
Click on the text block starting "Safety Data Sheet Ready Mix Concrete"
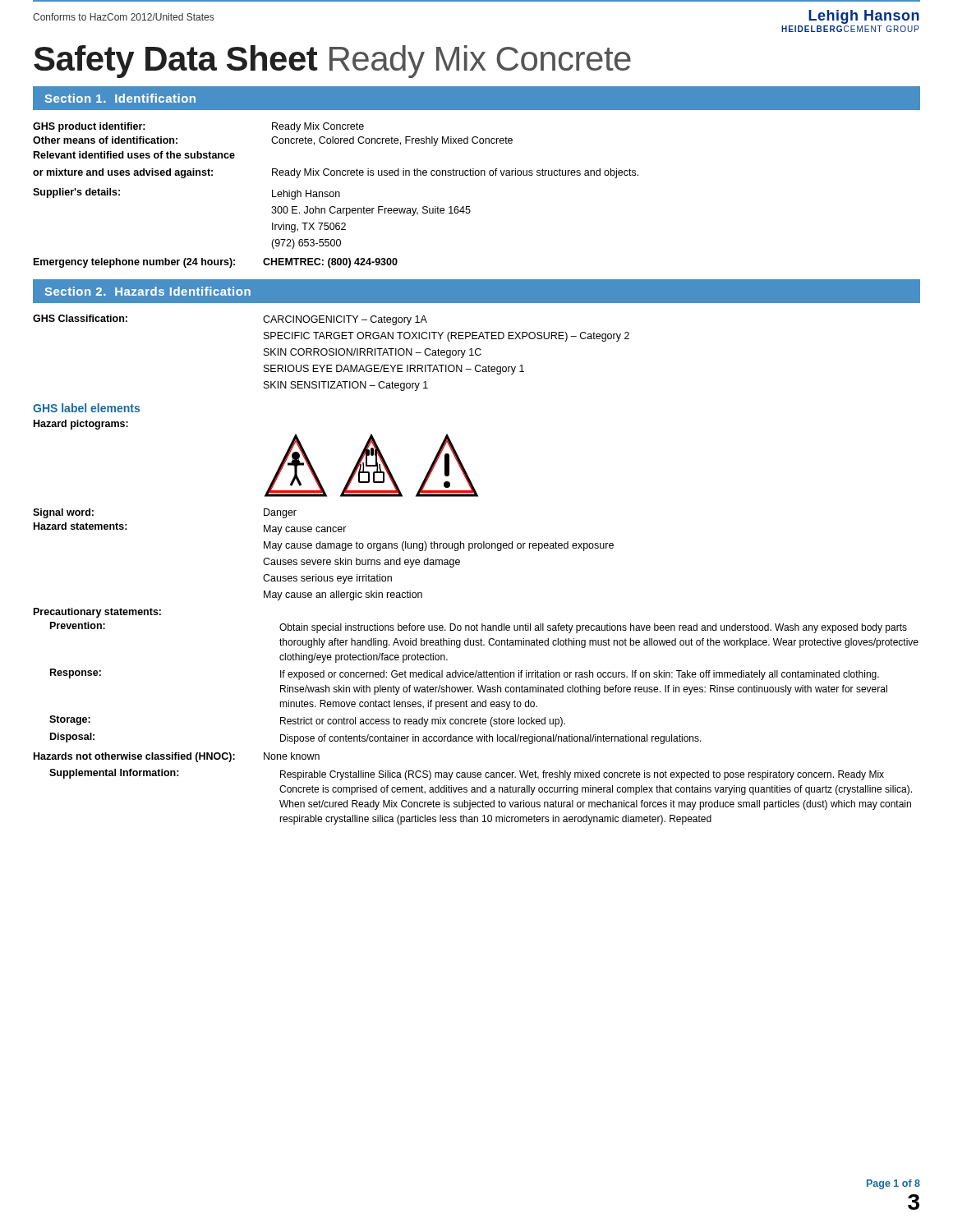pyautogui.click(x=332, y=59)
